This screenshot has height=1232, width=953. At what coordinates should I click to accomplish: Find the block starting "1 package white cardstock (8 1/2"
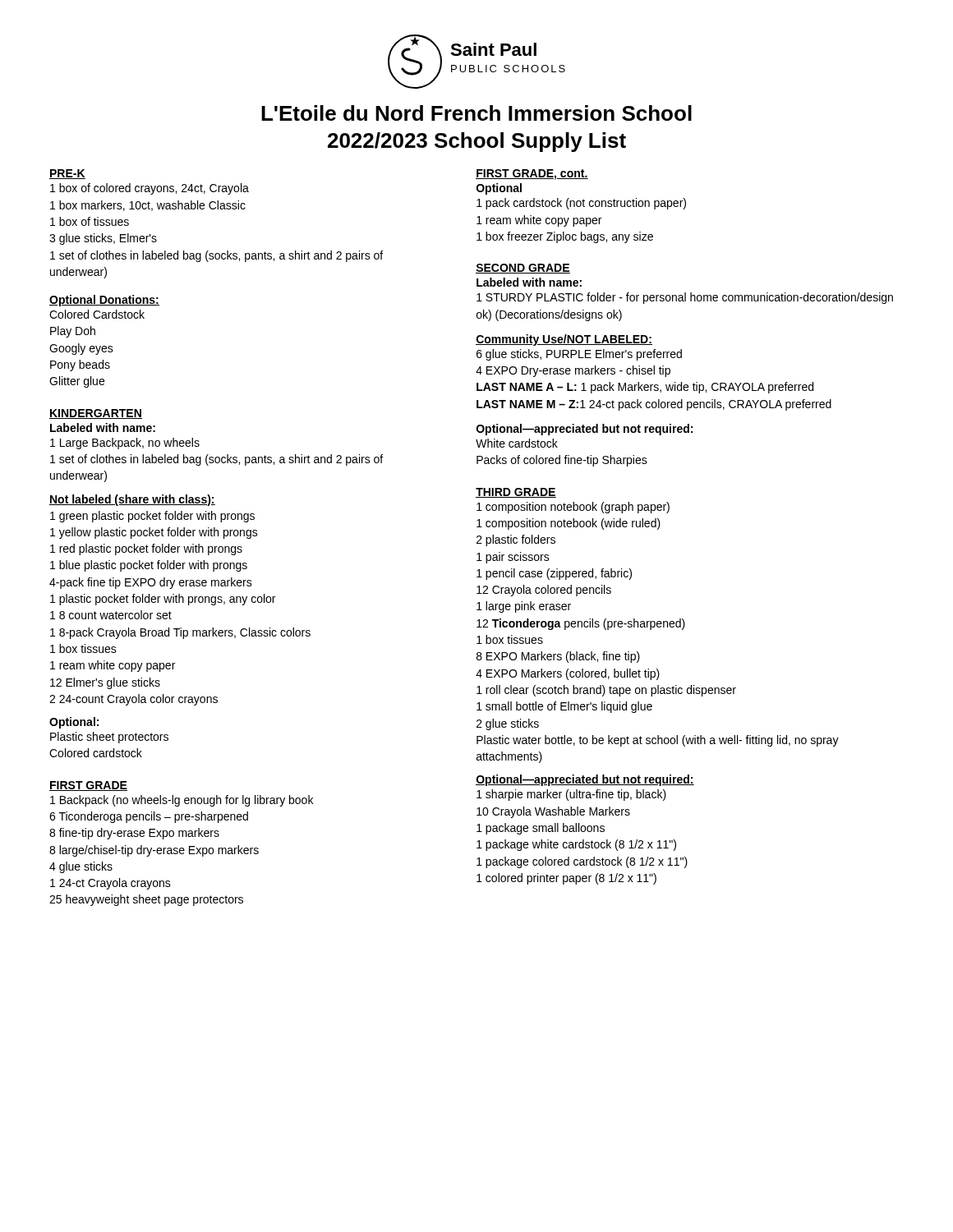click(576, 845)
